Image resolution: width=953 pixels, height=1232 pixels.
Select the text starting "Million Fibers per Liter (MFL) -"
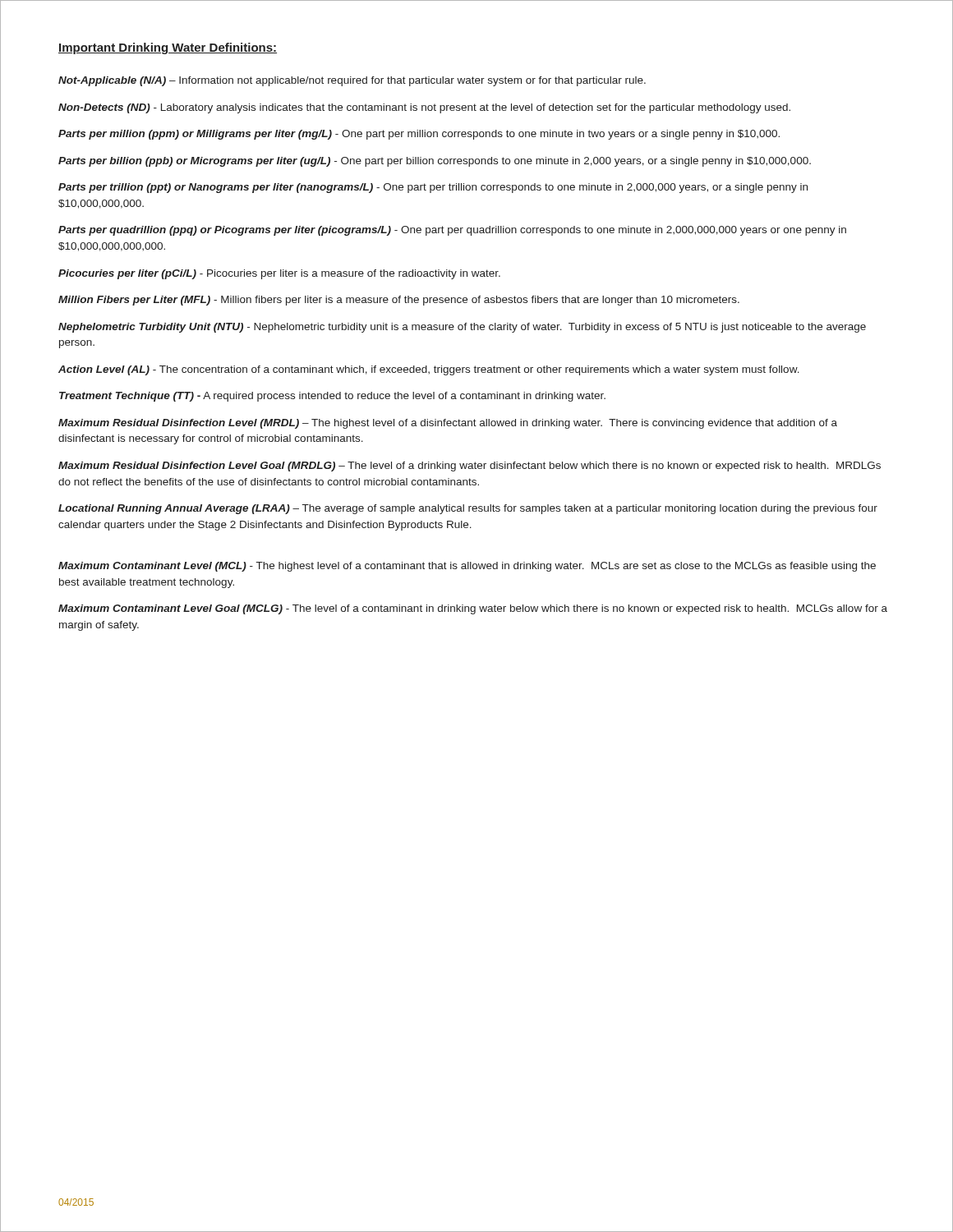tap(399, 299)
